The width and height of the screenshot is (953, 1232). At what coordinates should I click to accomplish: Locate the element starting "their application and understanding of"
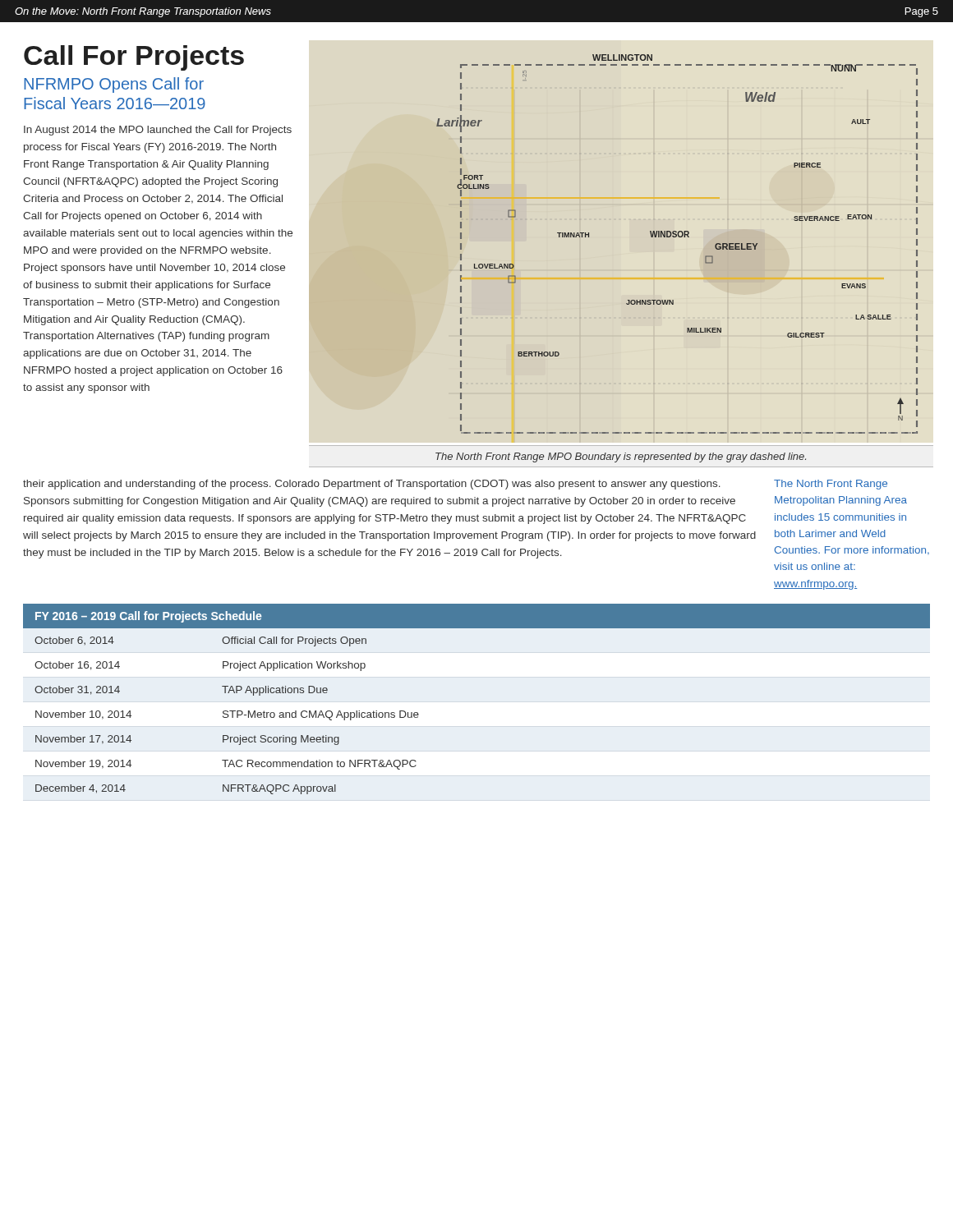coord(389,518)
